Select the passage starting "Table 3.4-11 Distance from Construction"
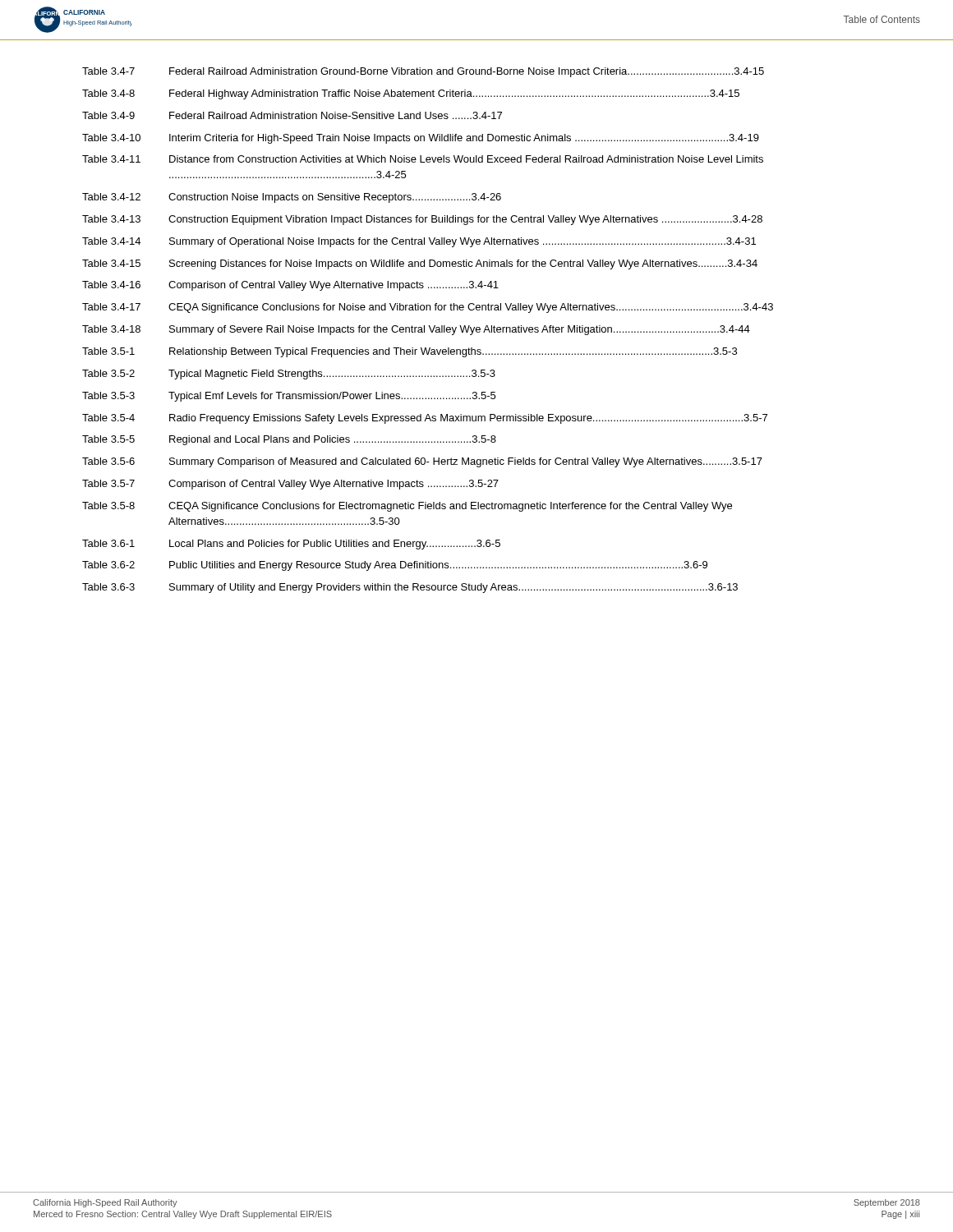This screenshot has height=1232, width=953. pos(485,168)
